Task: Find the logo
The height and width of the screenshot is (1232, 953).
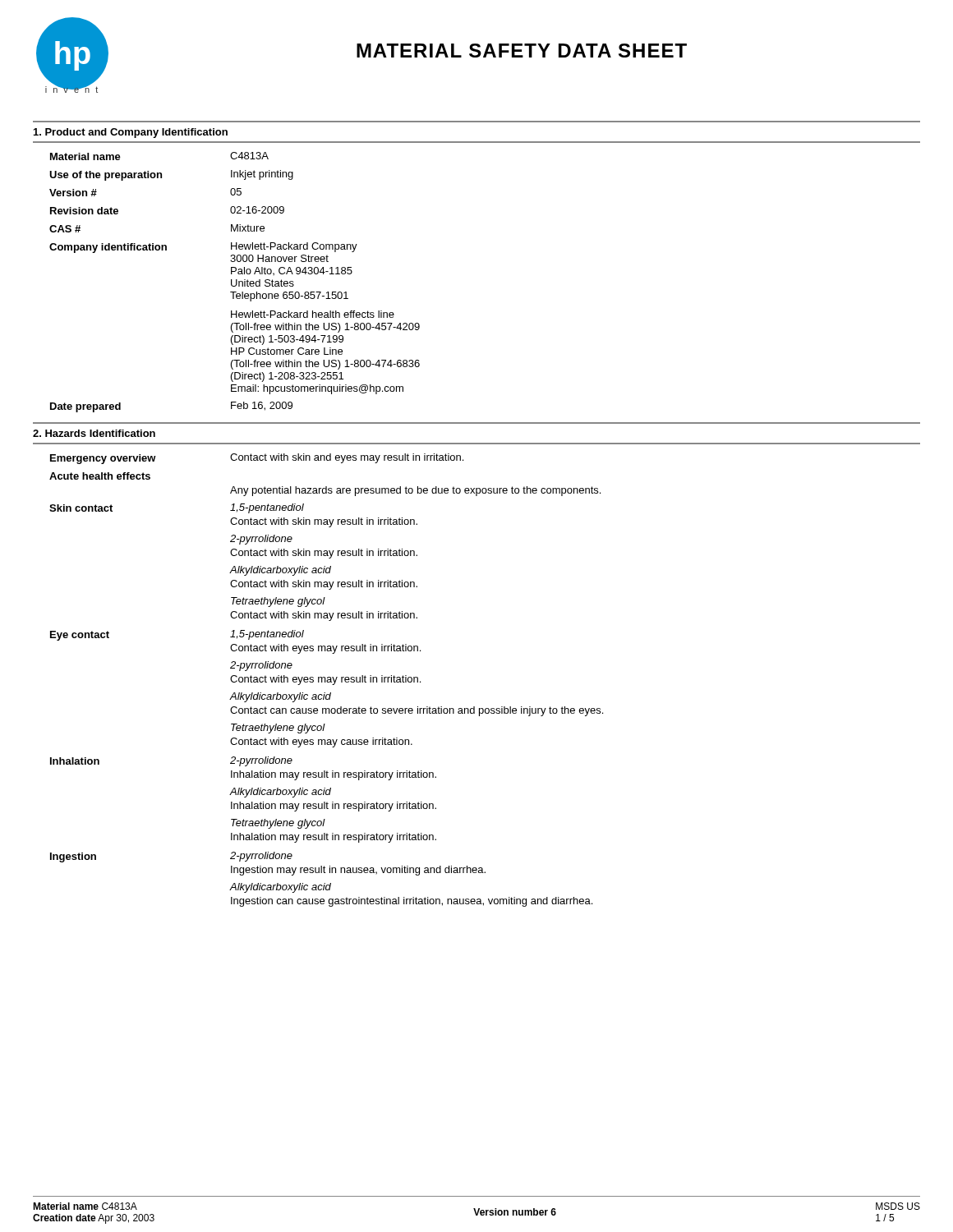Action: click(x=78, y=57)
